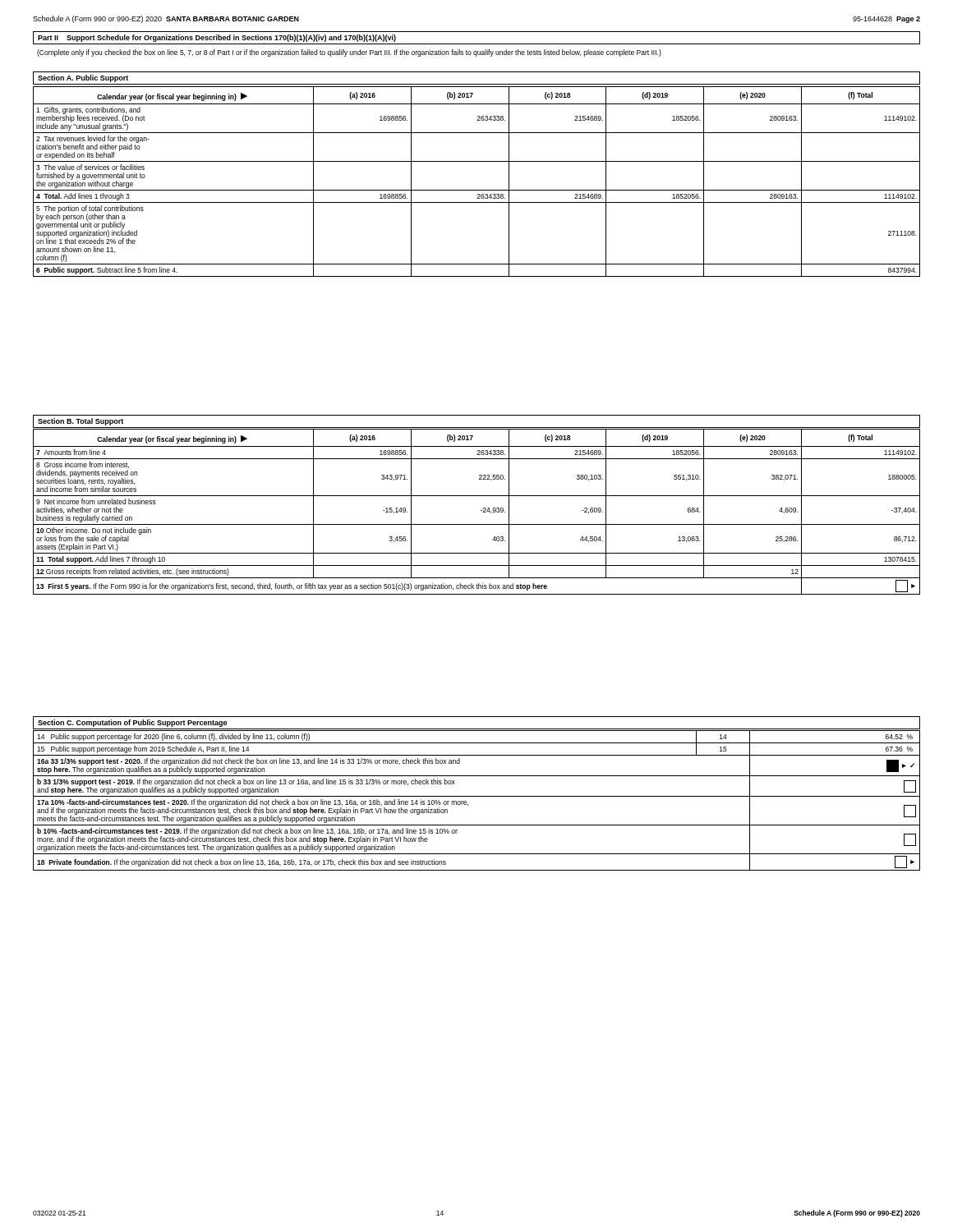The height and width of the screenshot is (1232, 953).
Task: Select the table that reads "14 Public support percentage"
Action: pos(476,800)
